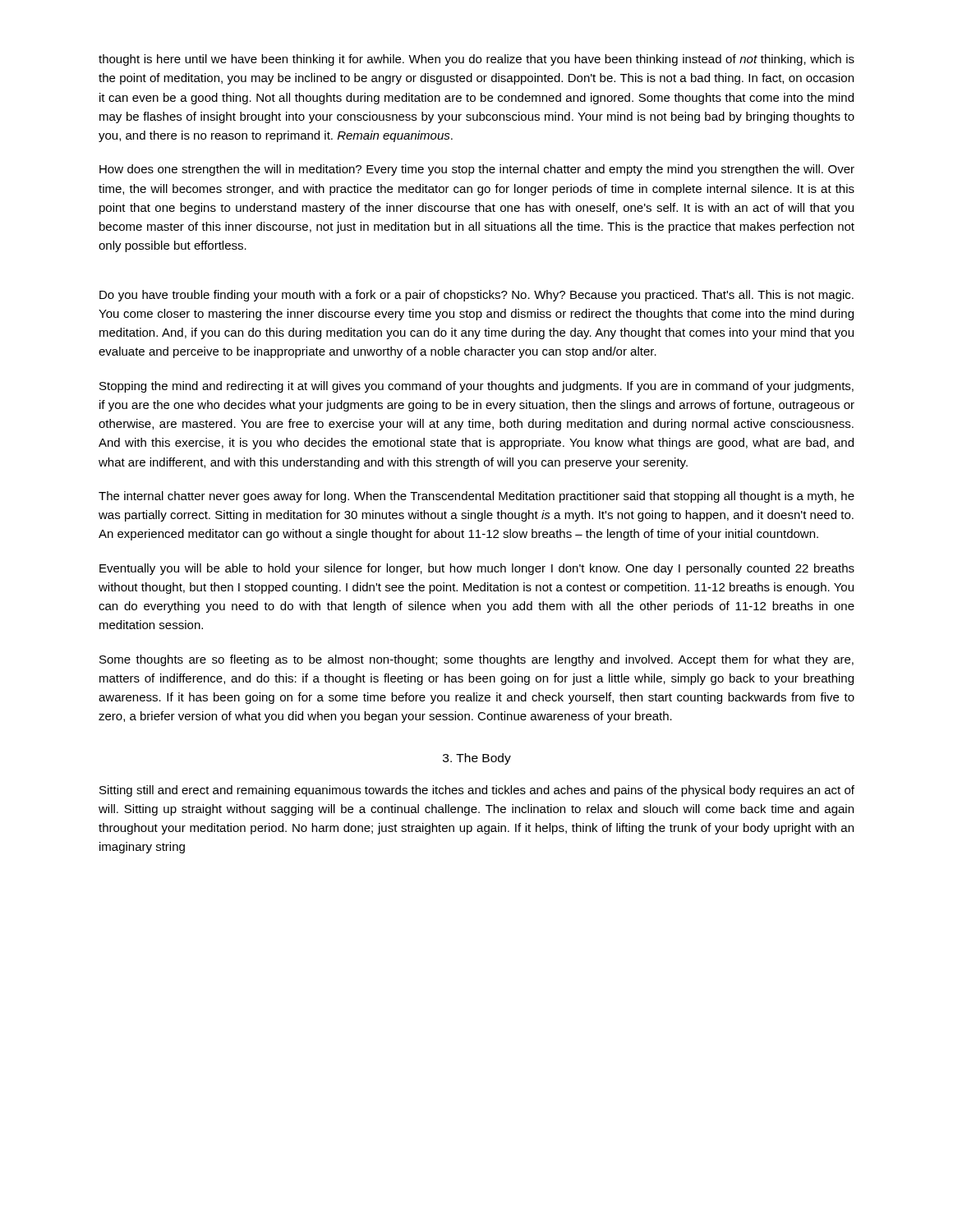Locate the block of text that opens with "Sitting still and erect and remaining"
Screen dimensions: 1232x953
[476, 818]
